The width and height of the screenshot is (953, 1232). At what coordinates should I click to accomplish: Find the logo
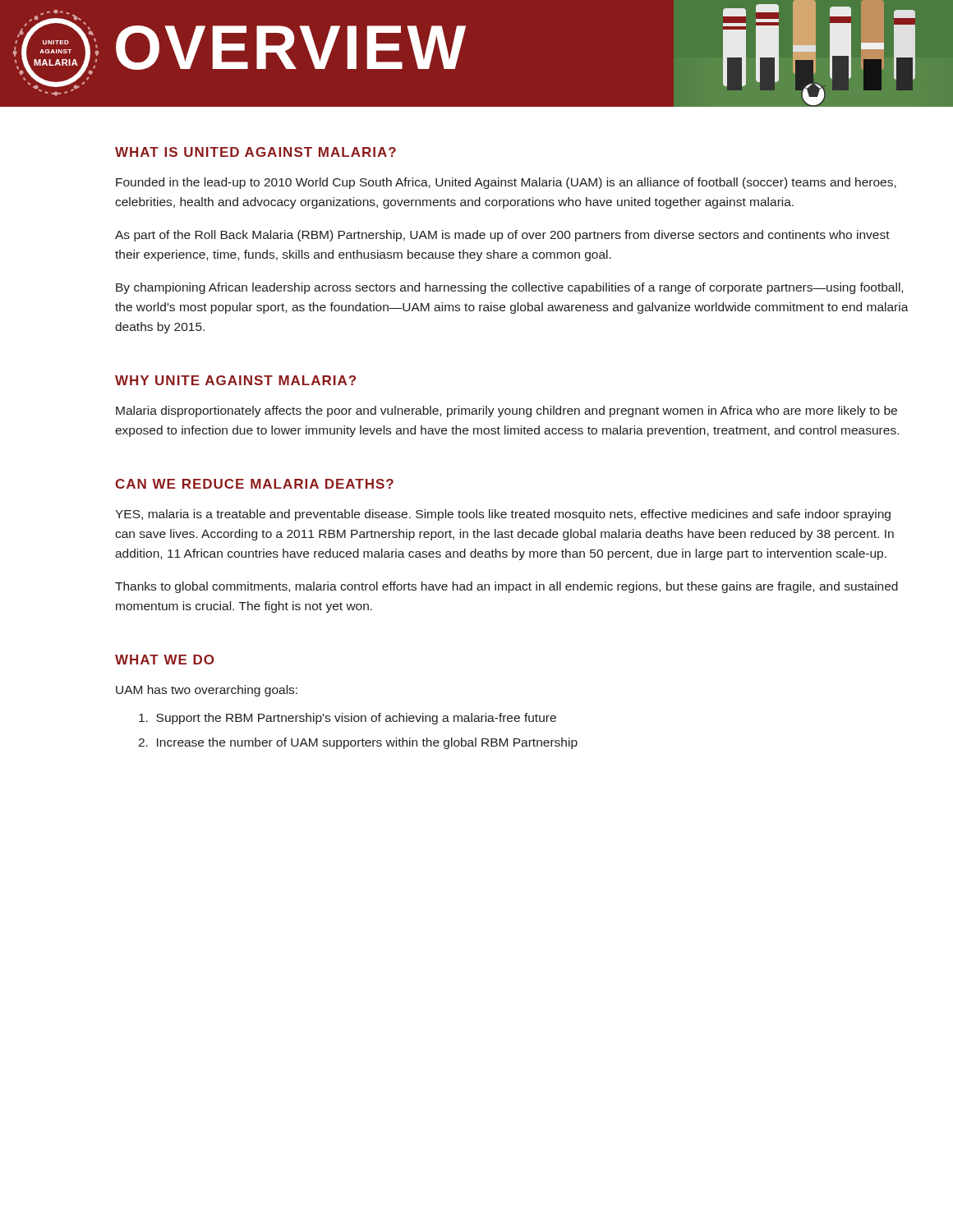point(56,53)
